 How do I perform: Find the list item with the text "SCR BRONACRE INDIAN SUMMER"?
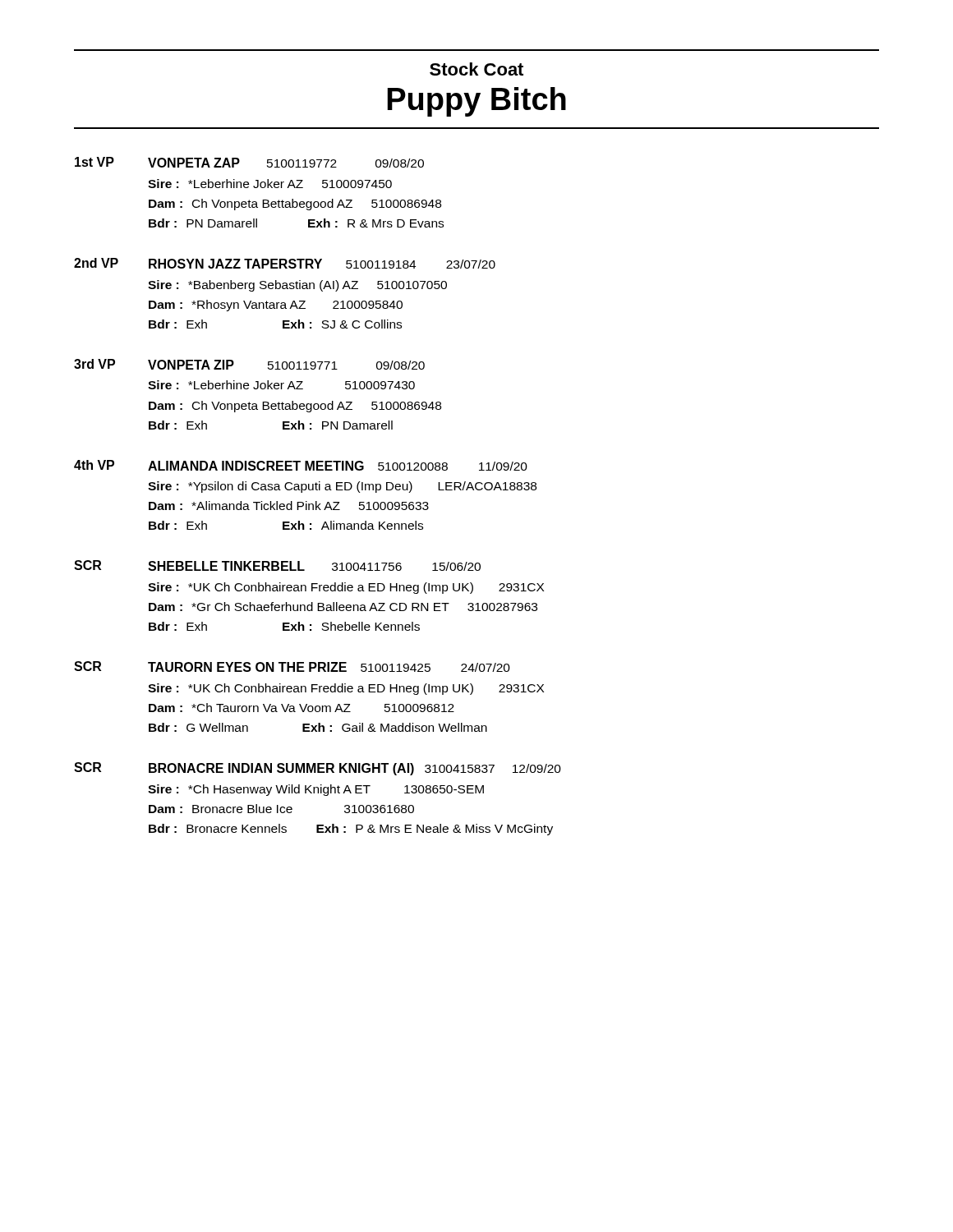click(x=476, y=799)
